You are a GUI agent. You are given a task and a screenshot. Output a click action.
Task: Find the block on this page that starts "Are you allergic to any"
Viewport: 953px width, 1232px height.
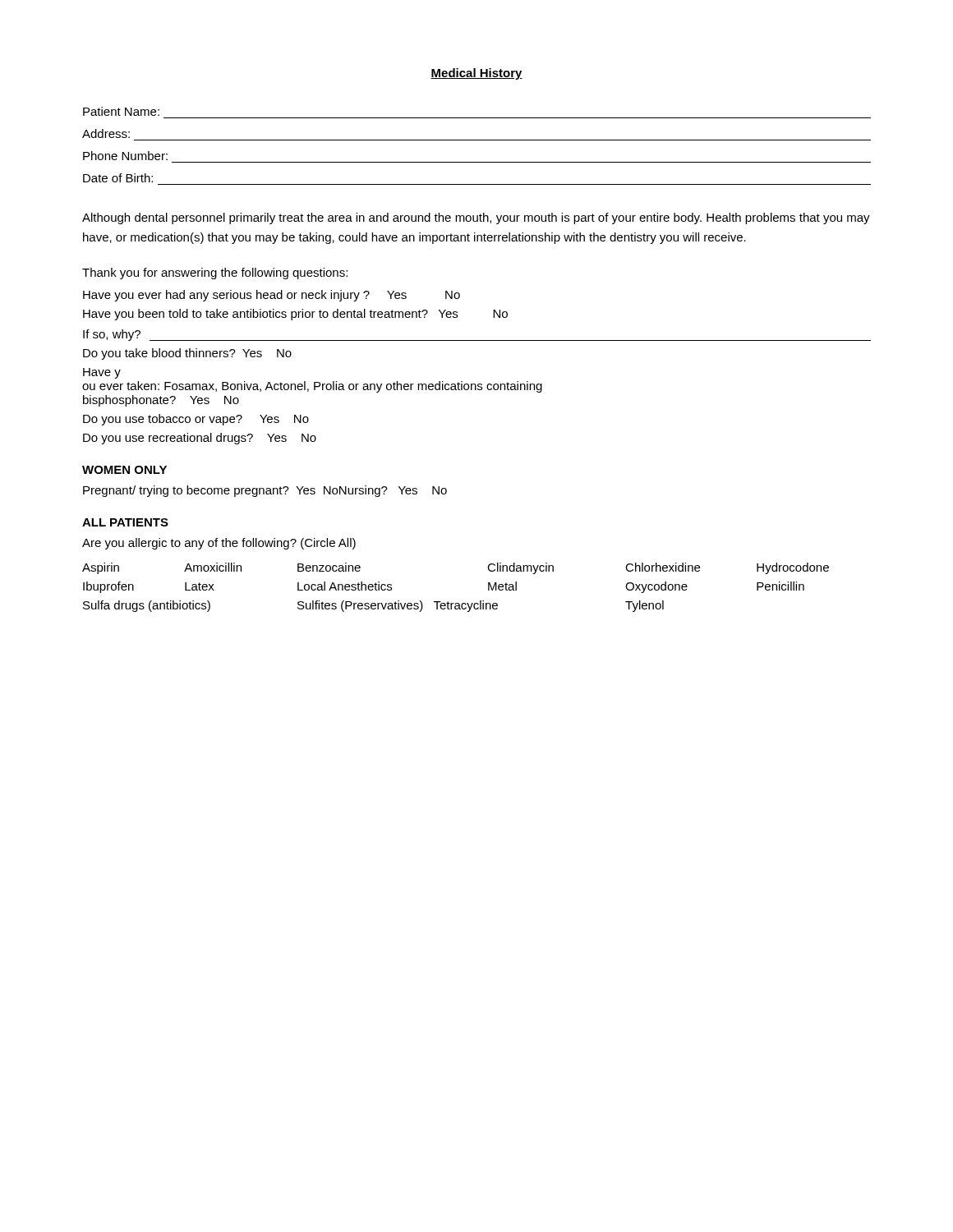tap(219, 543)
